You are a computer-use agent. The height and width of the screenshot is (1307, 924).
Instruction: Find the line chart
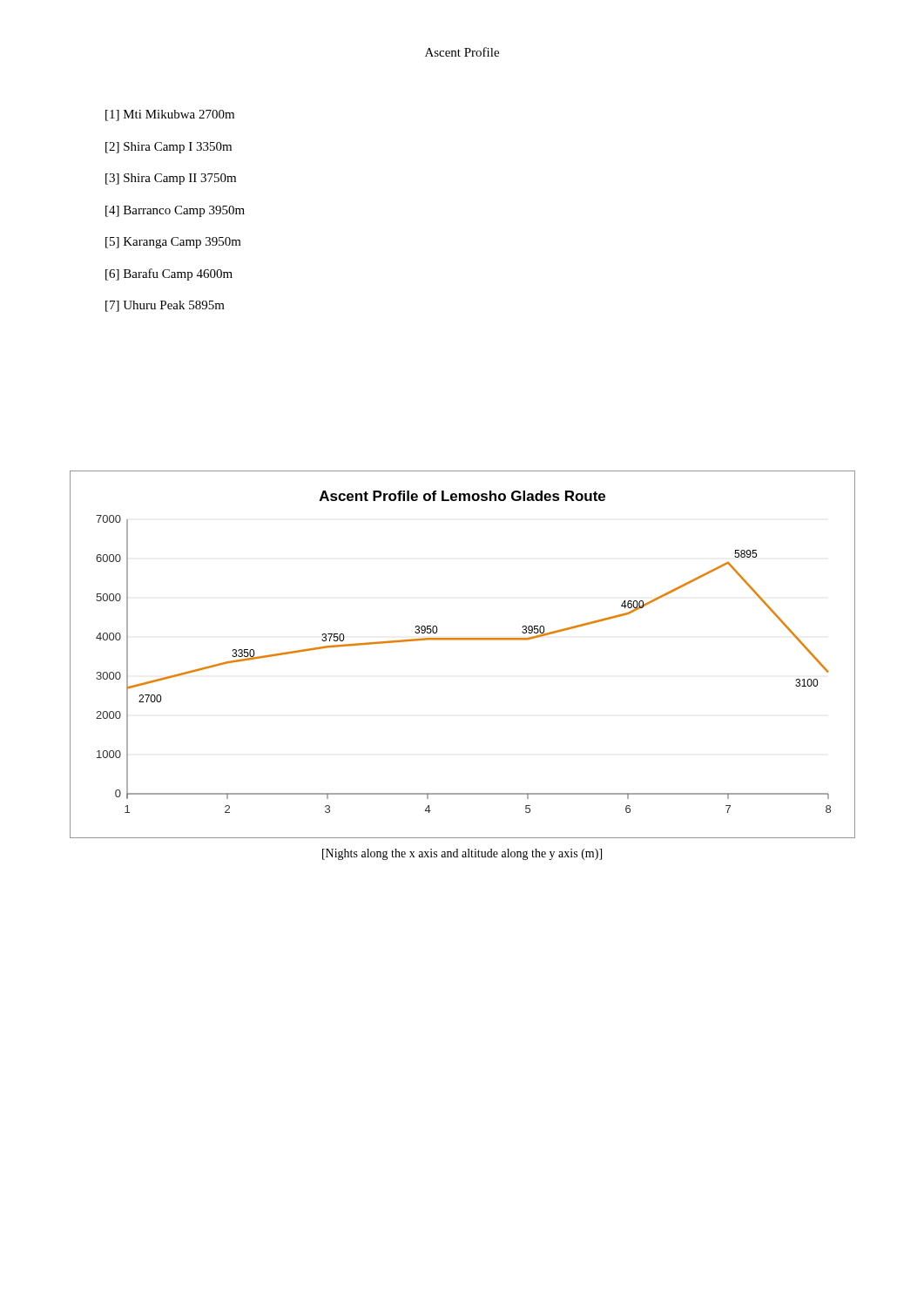(x=462, y=654)
